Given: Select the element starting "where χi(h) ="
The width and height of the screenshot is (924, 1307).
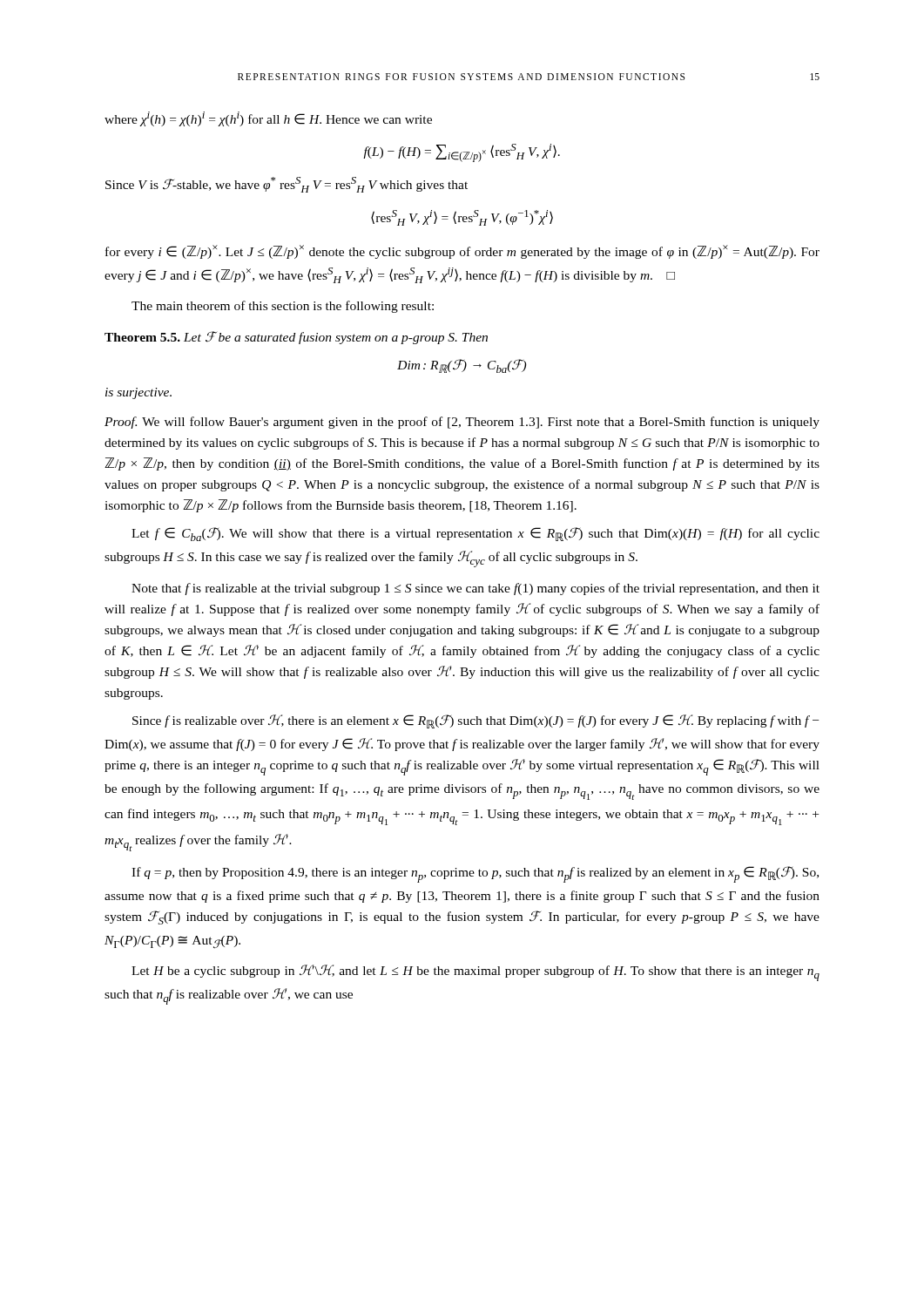Looking at the screenshot, I should [x=268, y=119].
